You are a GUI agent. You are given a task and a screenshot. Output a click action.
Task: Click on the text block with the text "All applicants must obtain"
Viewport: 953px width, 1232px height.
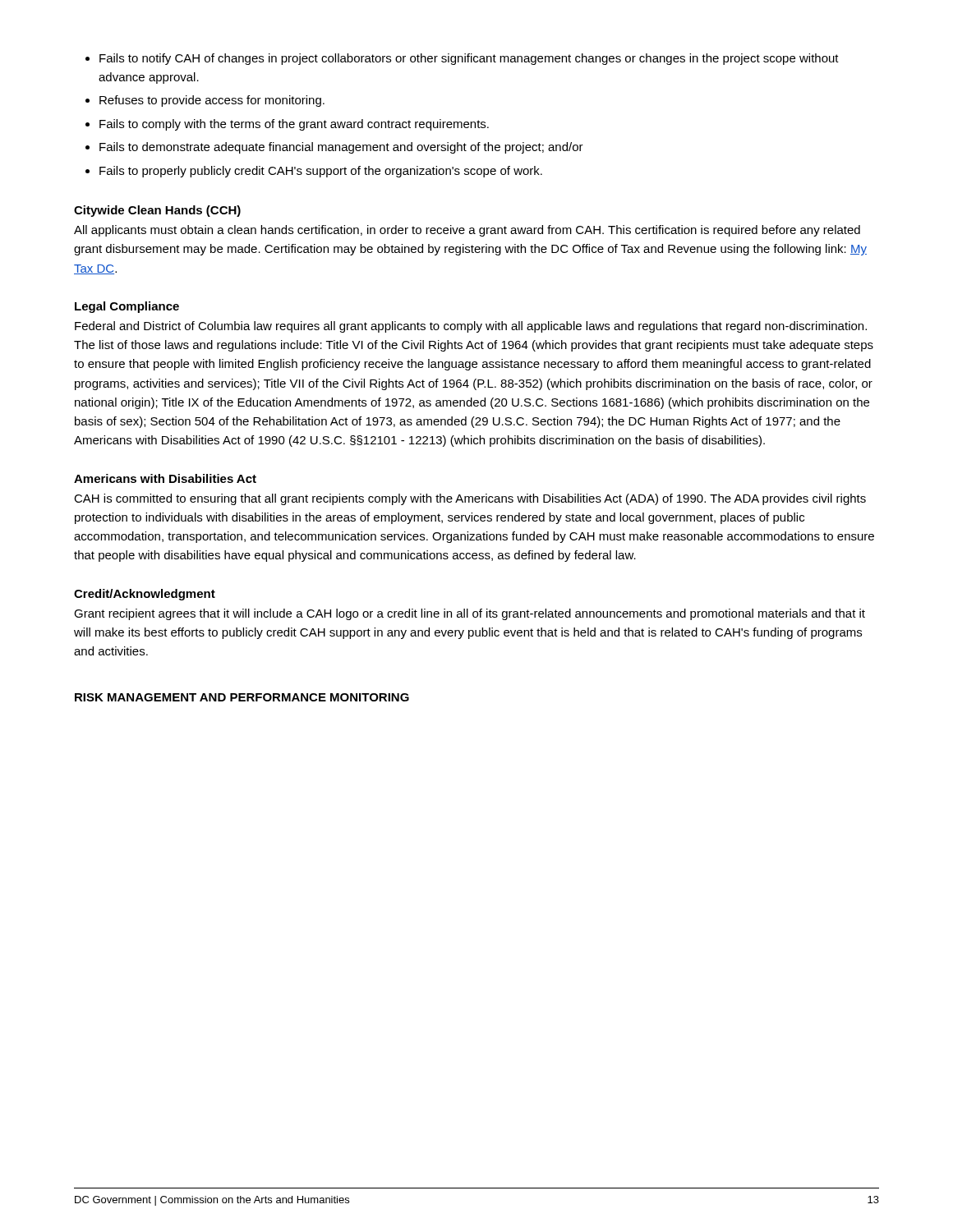(470, 249)
